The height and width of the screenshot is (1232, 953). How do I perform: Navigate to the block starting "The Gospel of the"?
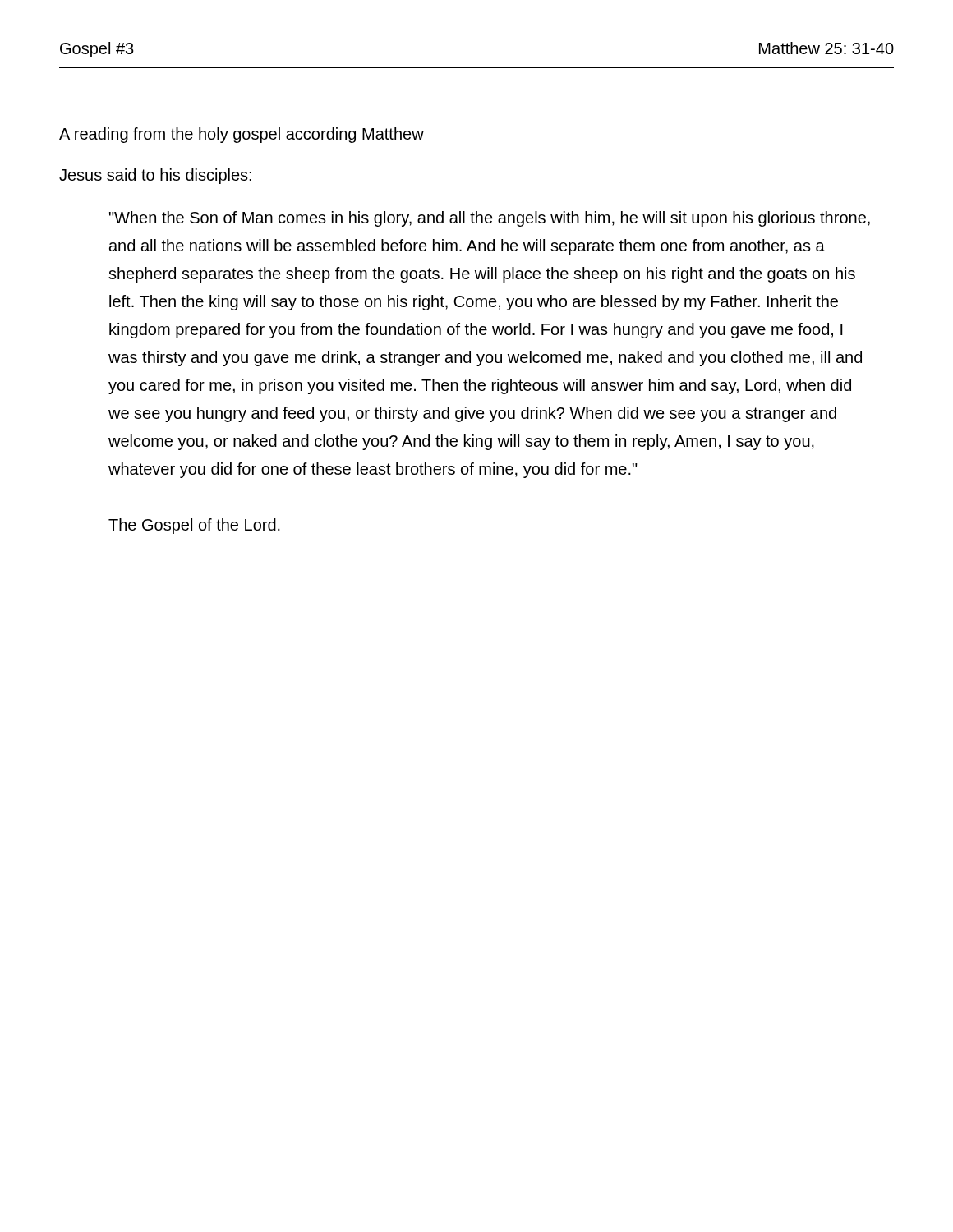coord(195,525)
